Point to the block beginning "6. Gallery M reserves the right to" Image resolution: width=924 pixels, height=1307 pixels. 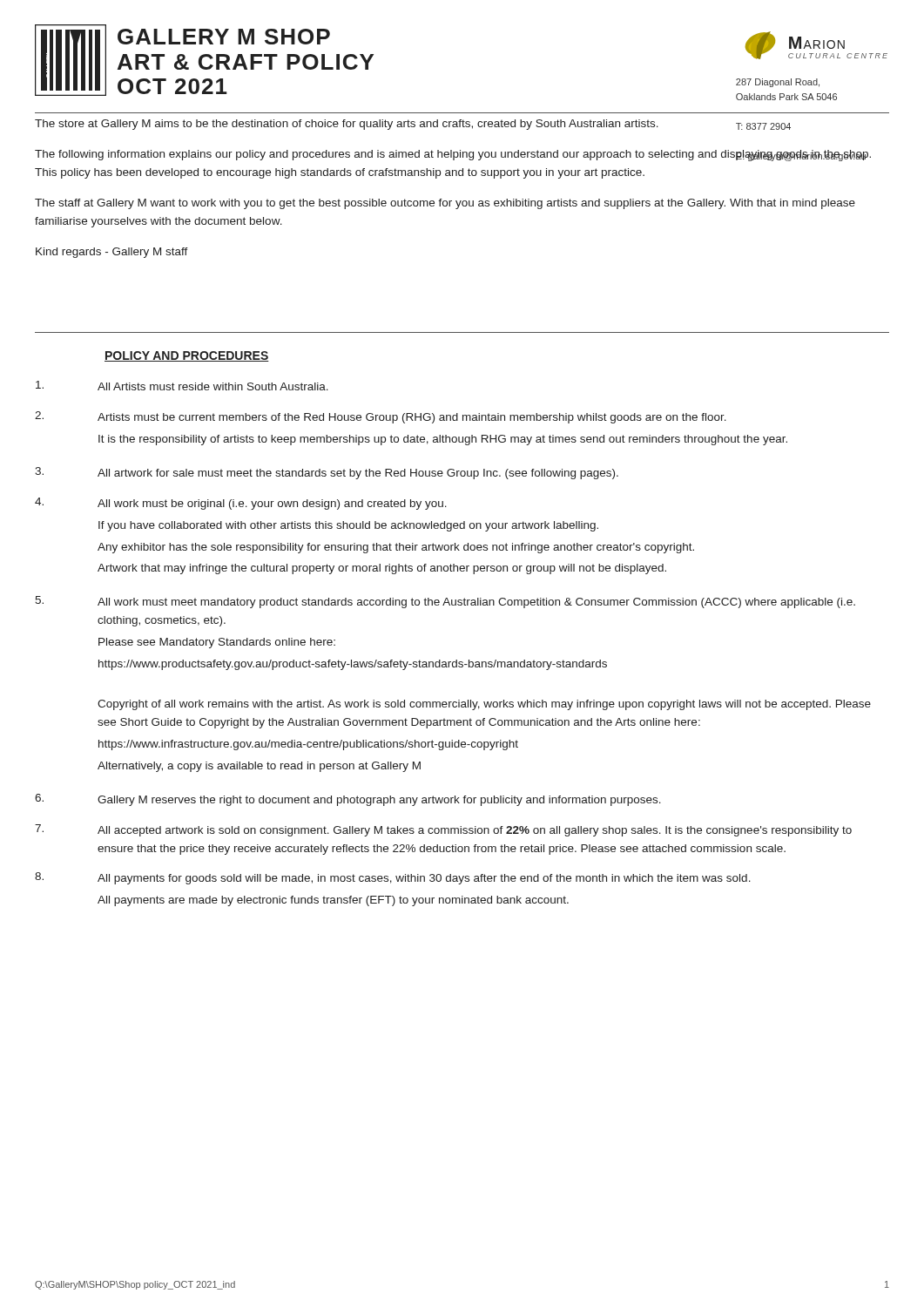pyautogui.click(x=462, y=800)
